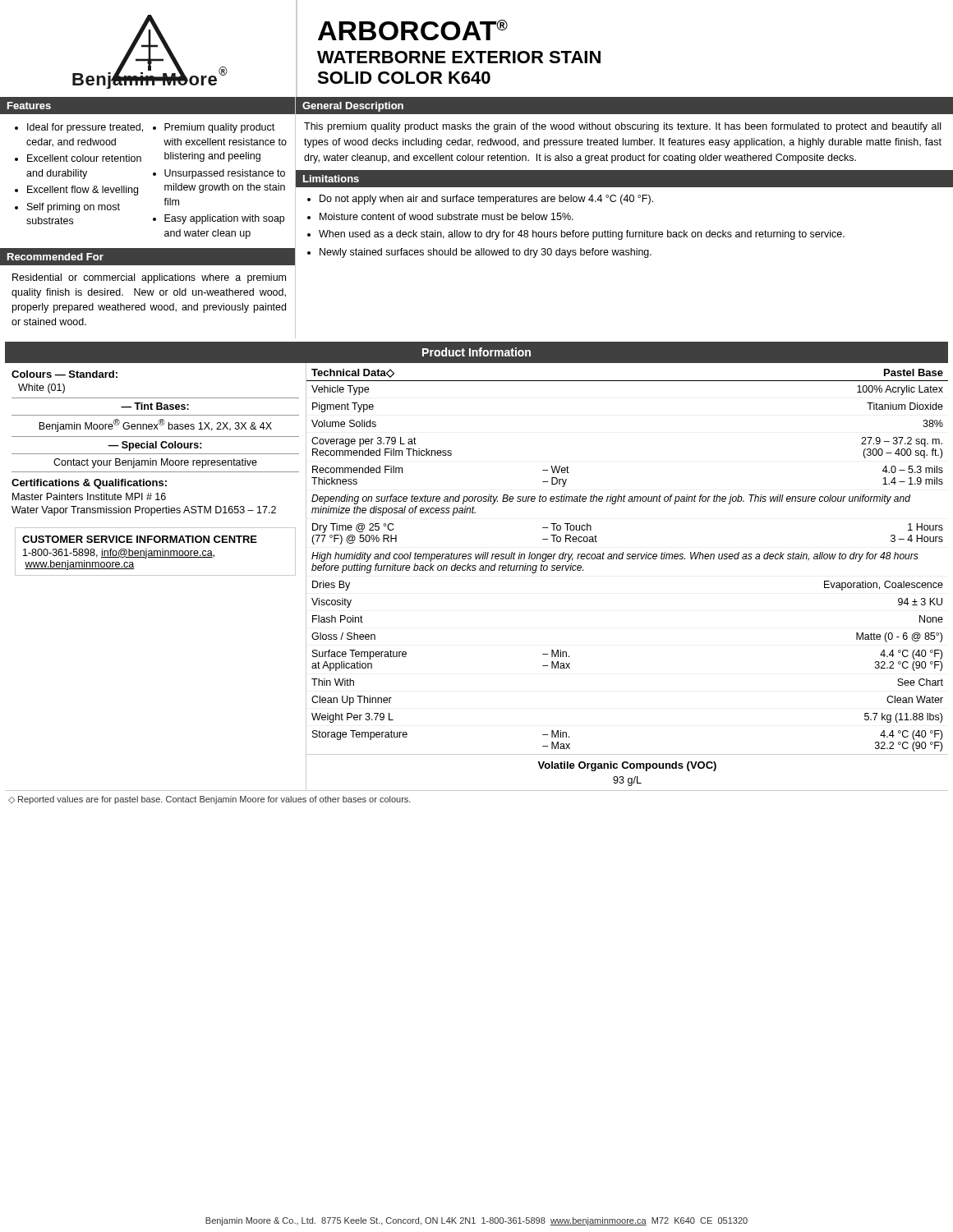Click on the list item with the text "Do not apply when air and"
Image resolution: width=953 pixels, height=1232 pixels.
pos(486,199)
